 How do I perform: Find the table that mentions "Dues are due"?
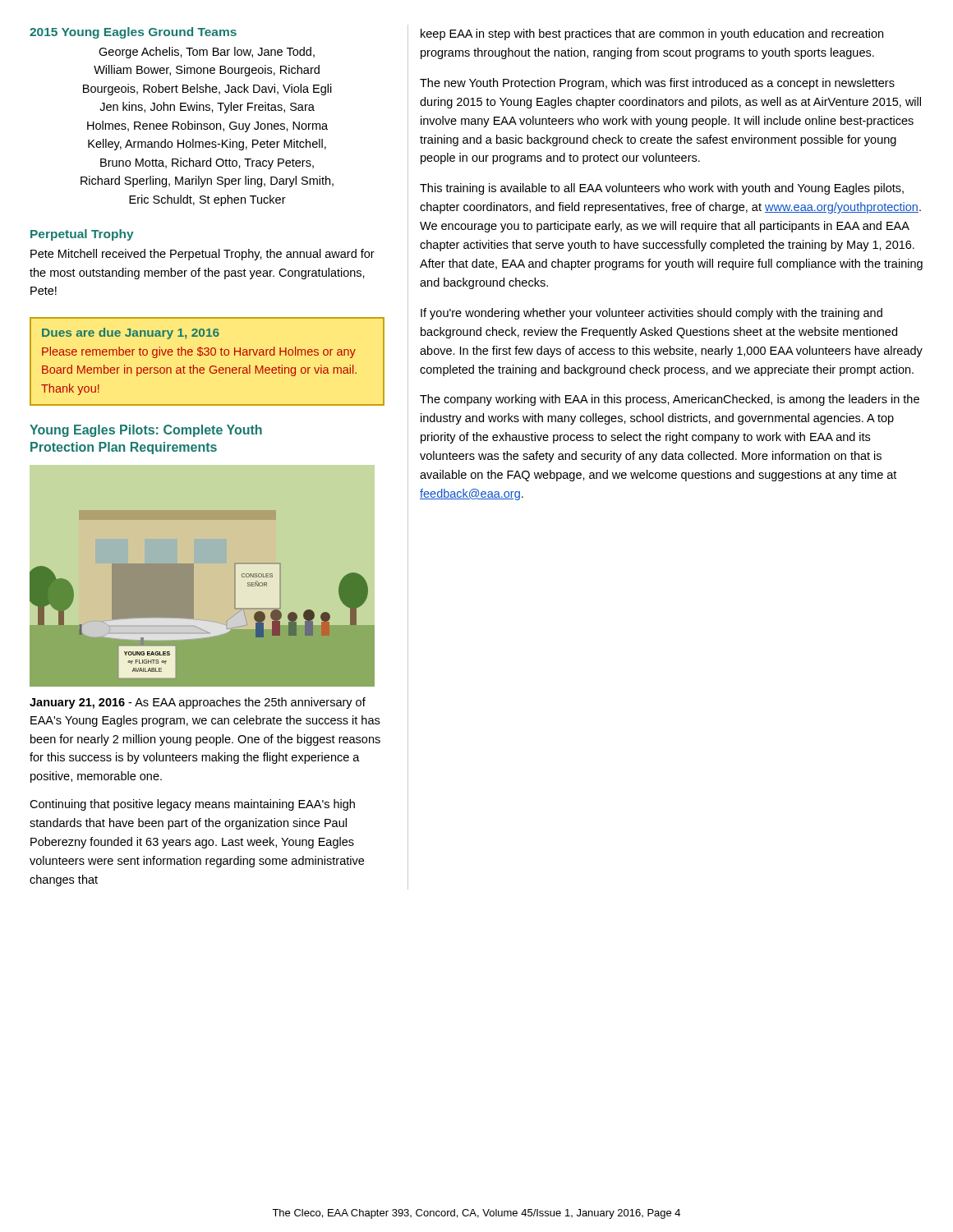point(207,361)
